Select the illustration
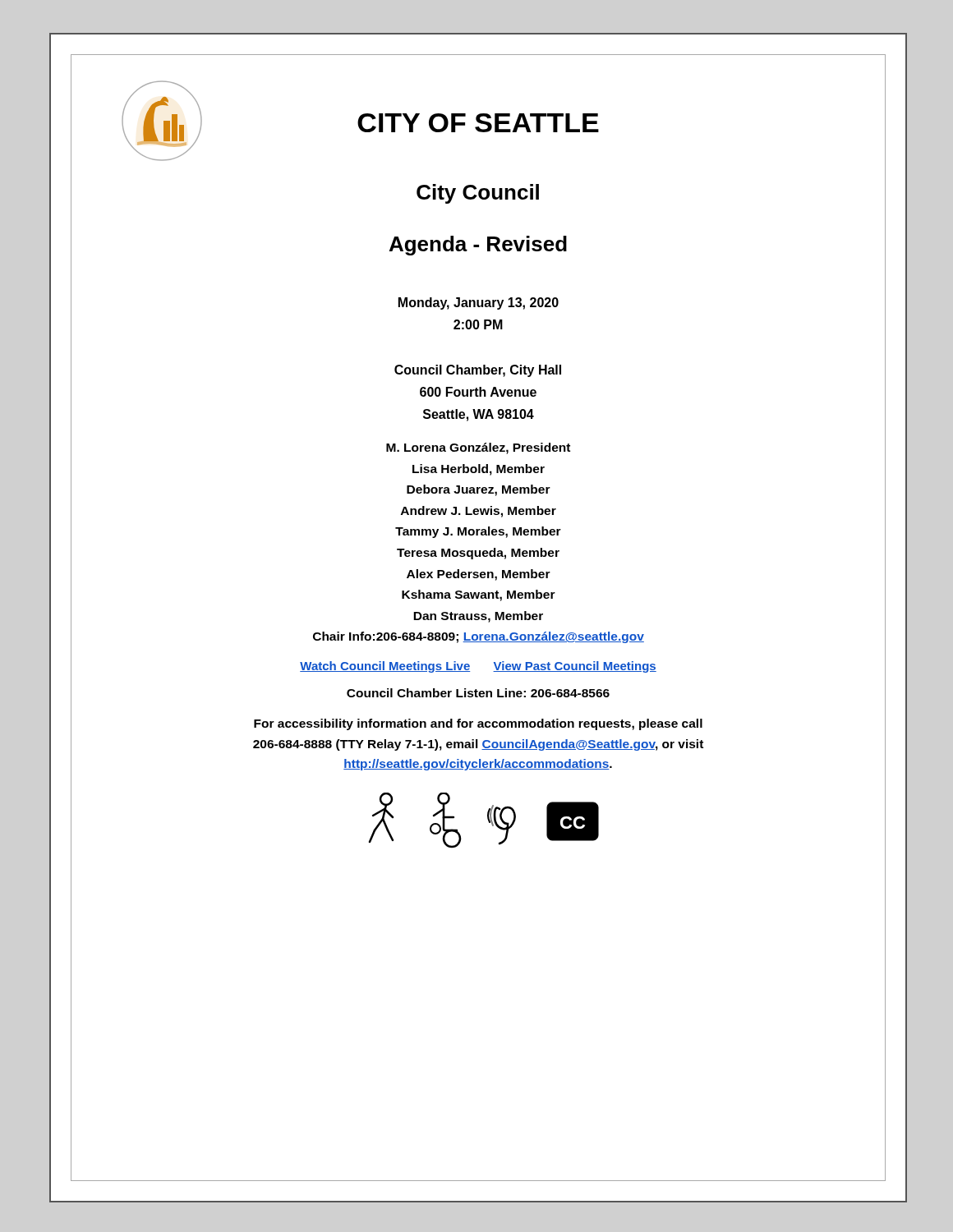Screen dimensions: 1232x953 pos(478,821)
